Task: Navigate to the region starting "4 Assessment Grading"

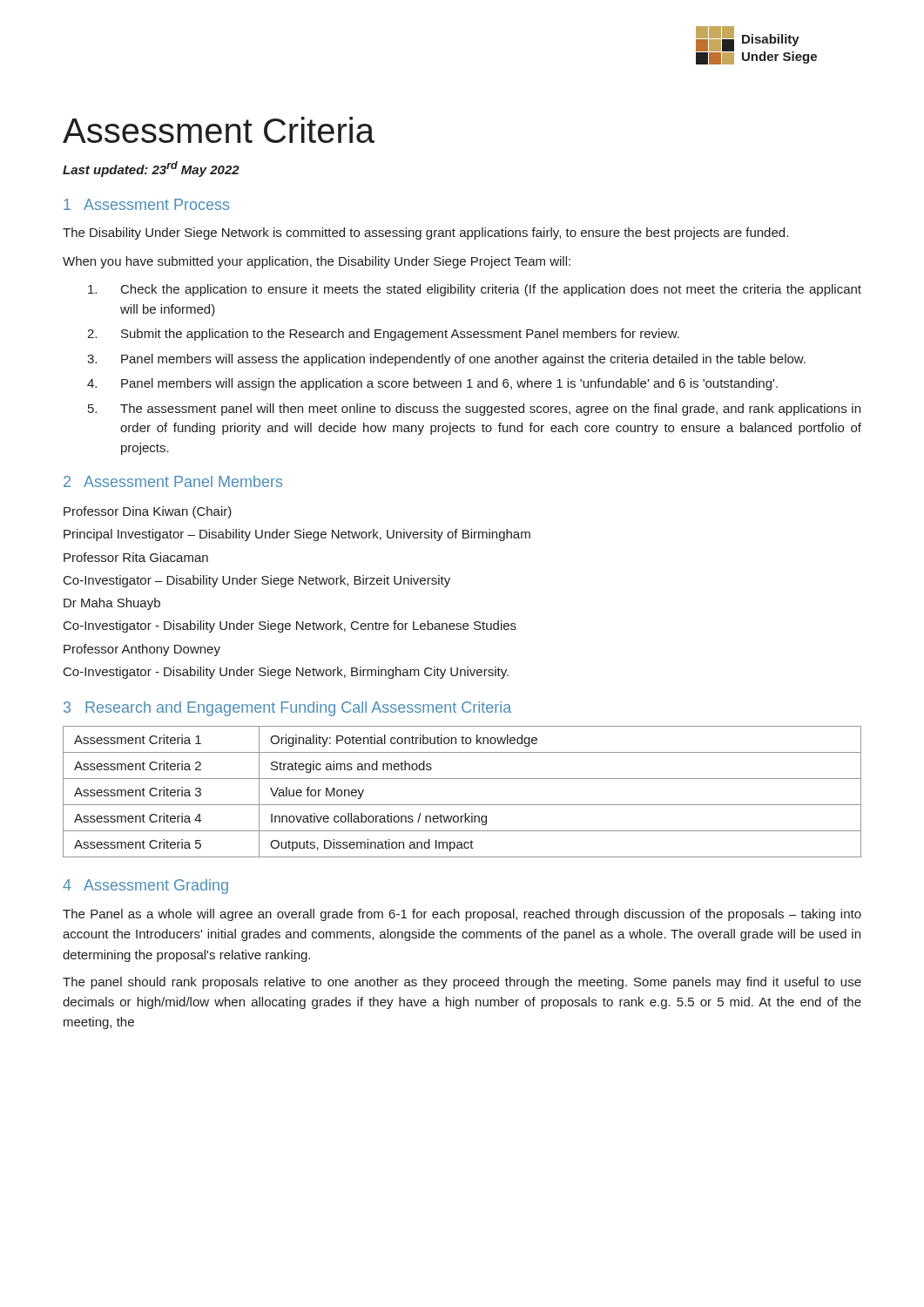Action: (x=145, y=887)
